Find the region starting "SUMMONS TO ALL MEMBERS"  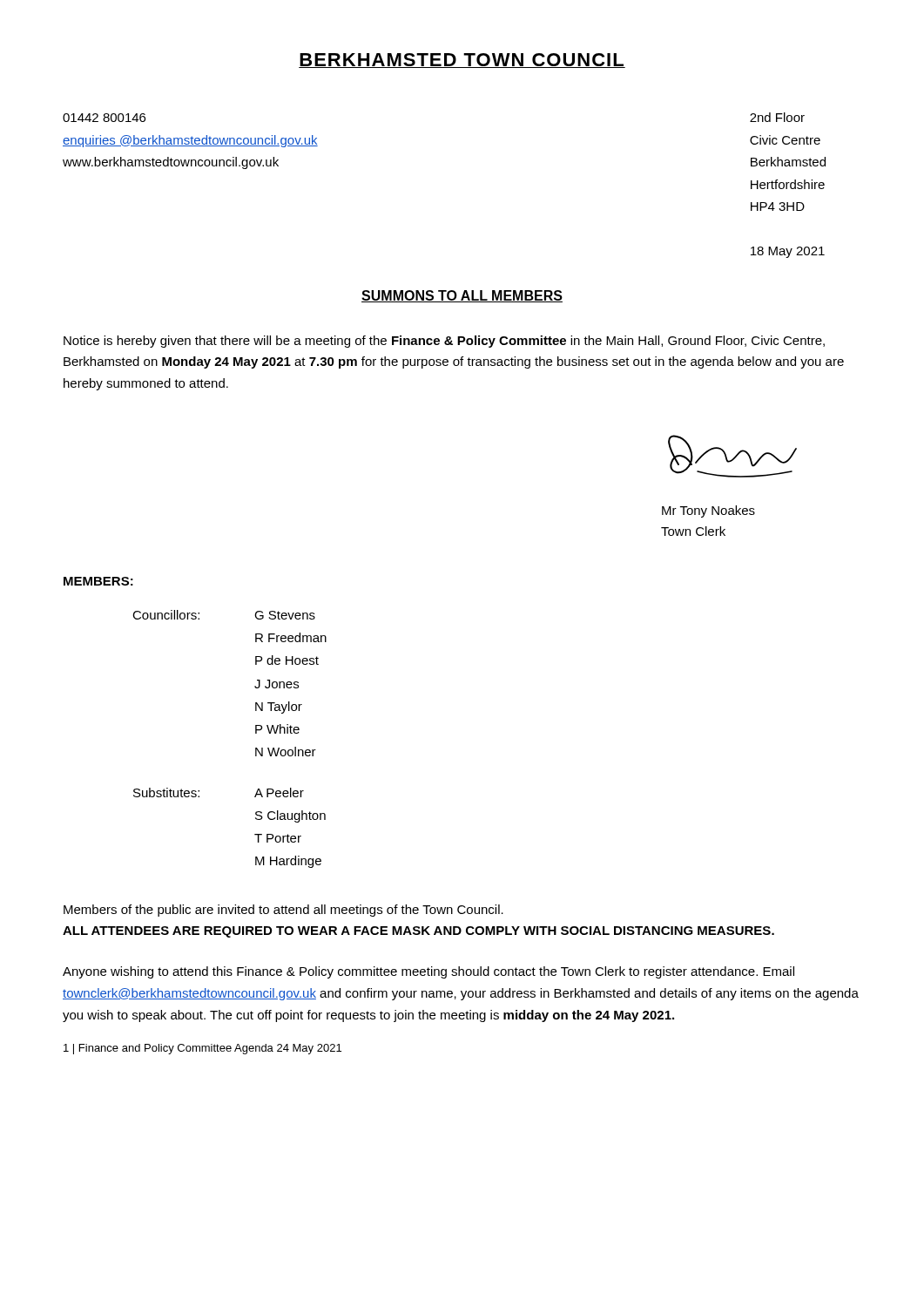point(462,295)
